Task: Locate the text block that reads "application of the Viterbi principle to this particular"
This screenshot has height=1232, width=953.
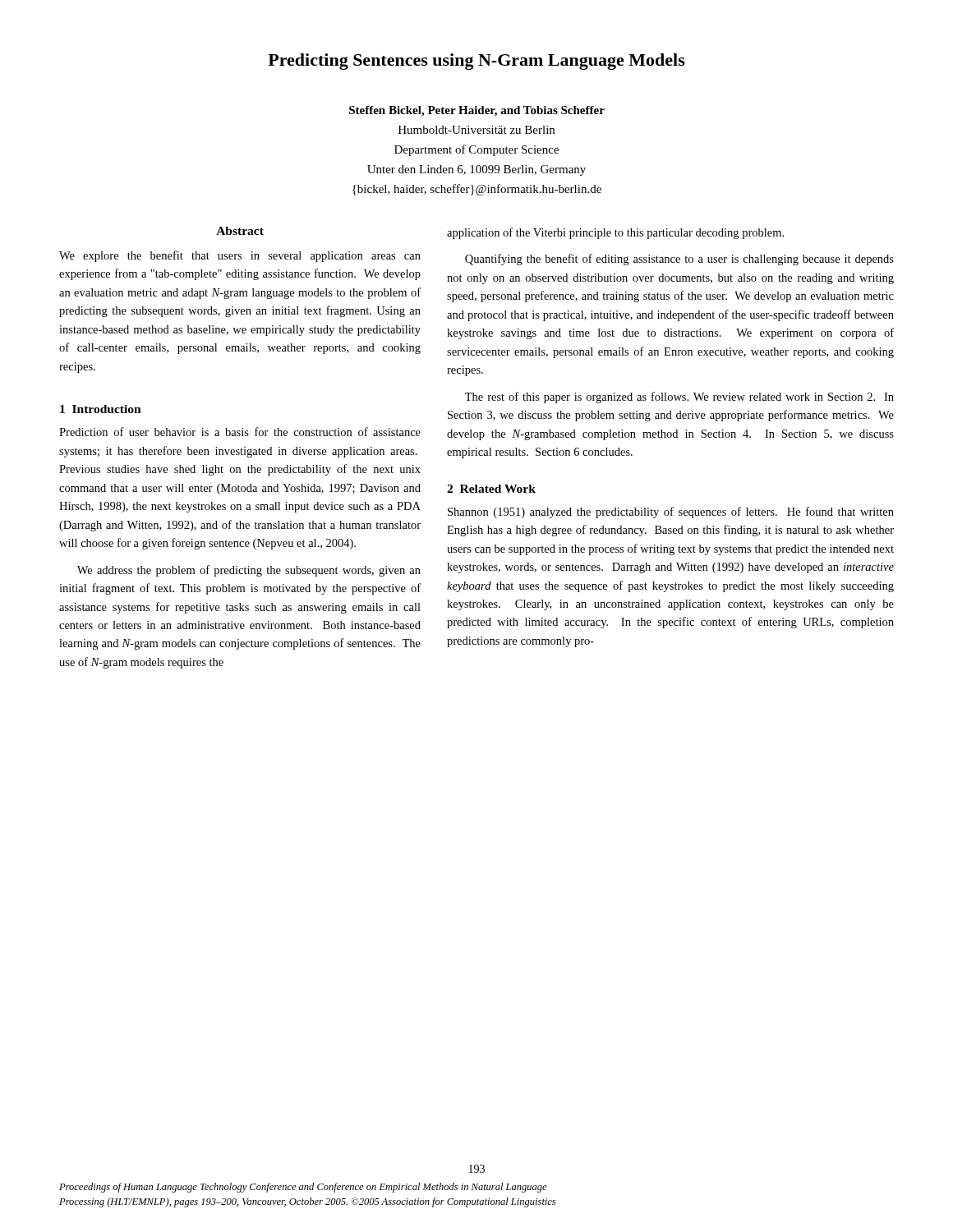Action: pyautogui.click(x=616, y=232)
